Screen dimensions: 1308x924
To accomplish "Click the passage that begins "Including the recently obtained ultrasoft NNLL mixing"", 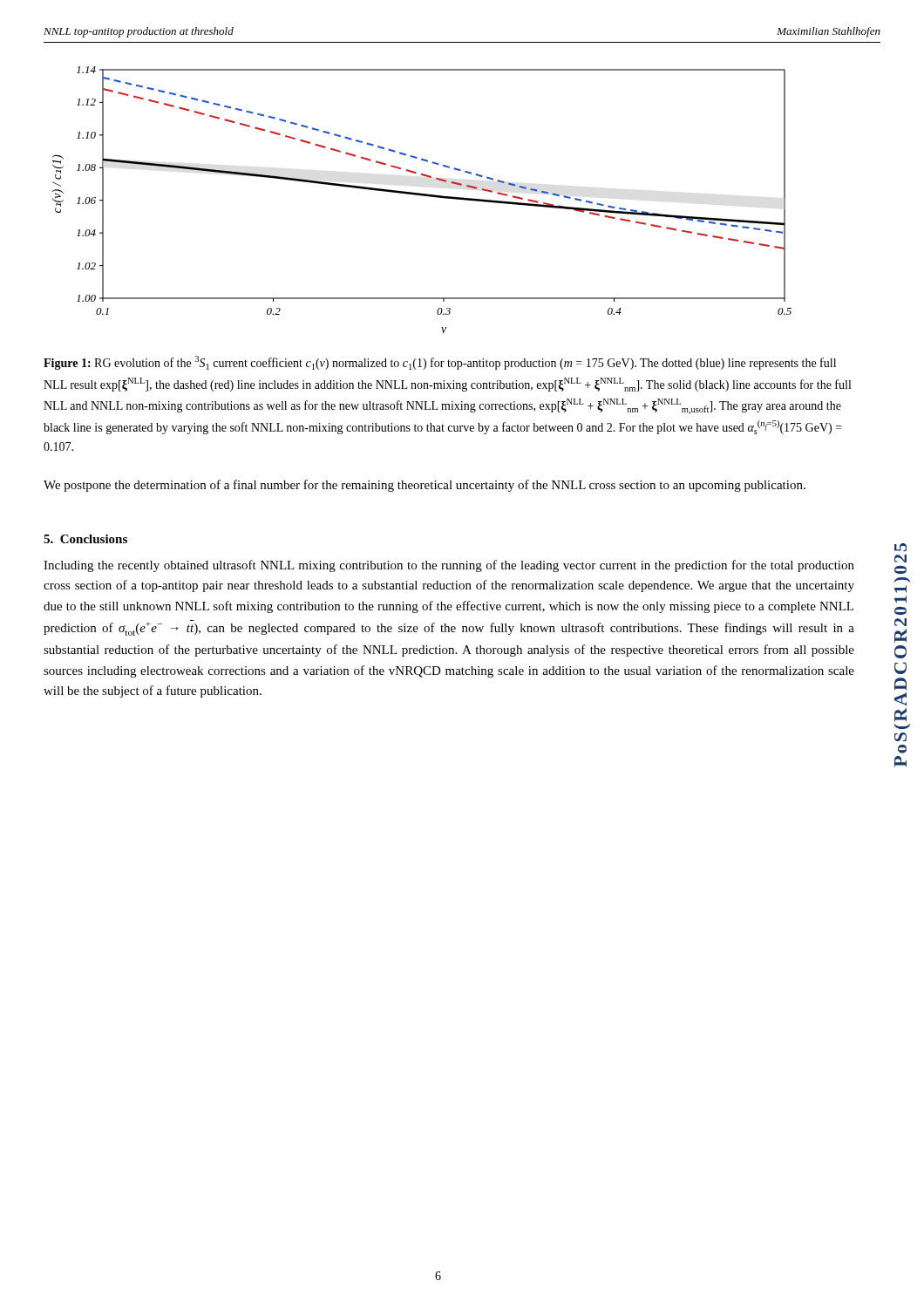I will pos(449,628).
